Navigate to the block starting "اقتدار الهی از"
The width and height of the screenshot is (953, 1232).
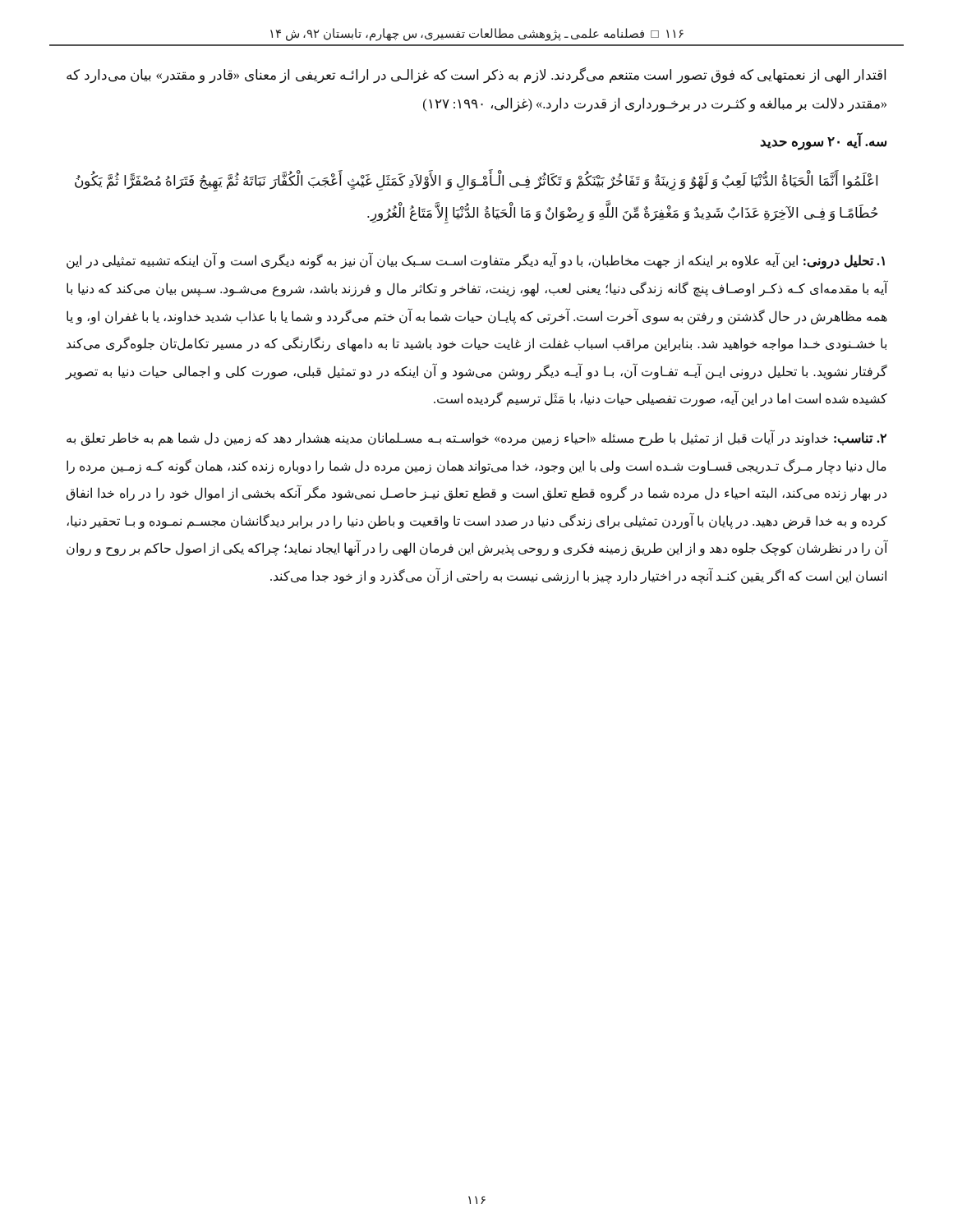(476, 89)
